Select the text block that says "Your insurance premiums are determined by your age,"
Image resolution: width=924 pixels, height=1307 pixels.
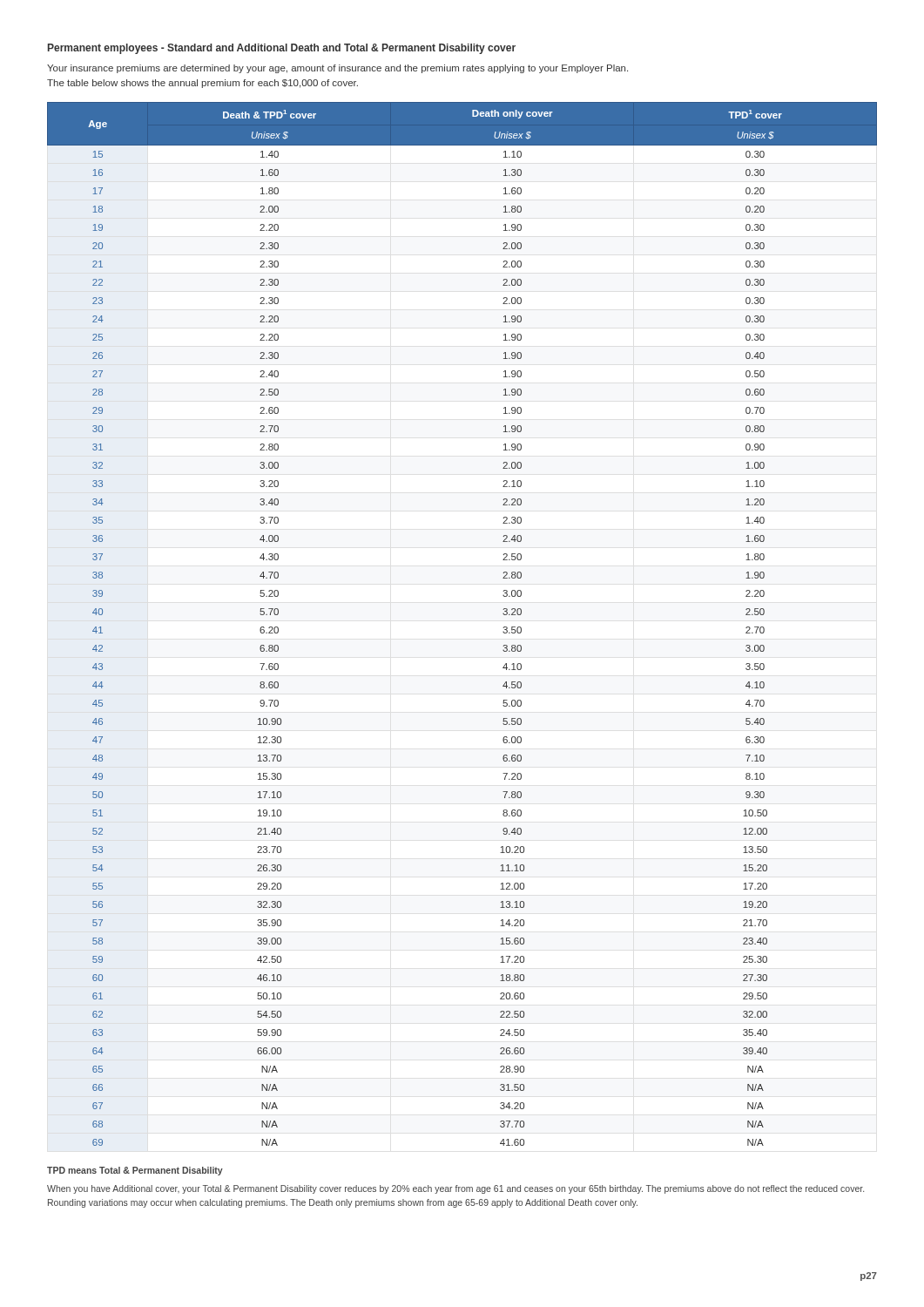[338, 75]
